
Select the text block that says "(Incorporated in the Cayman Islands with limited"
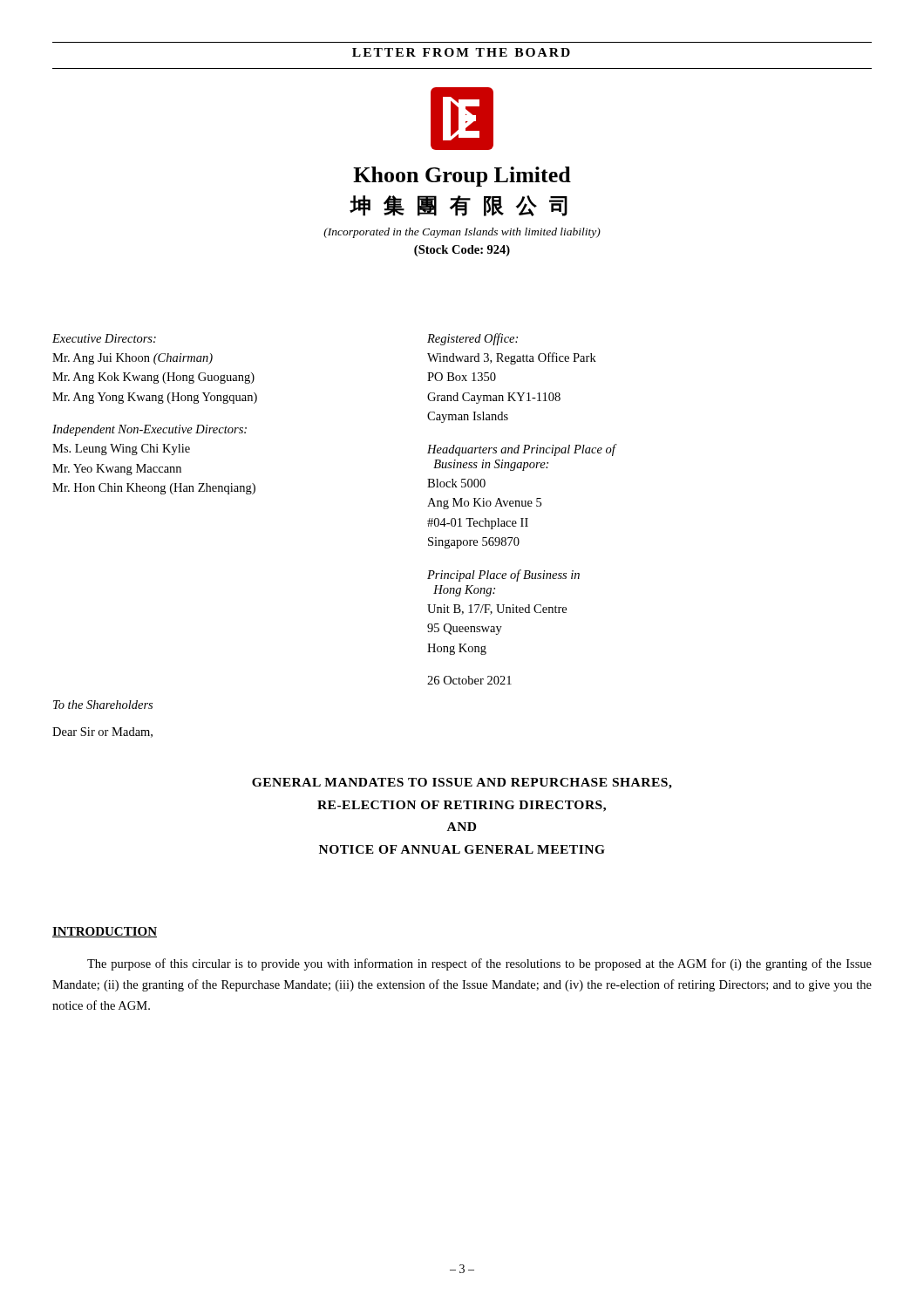[x=462, y=232]
